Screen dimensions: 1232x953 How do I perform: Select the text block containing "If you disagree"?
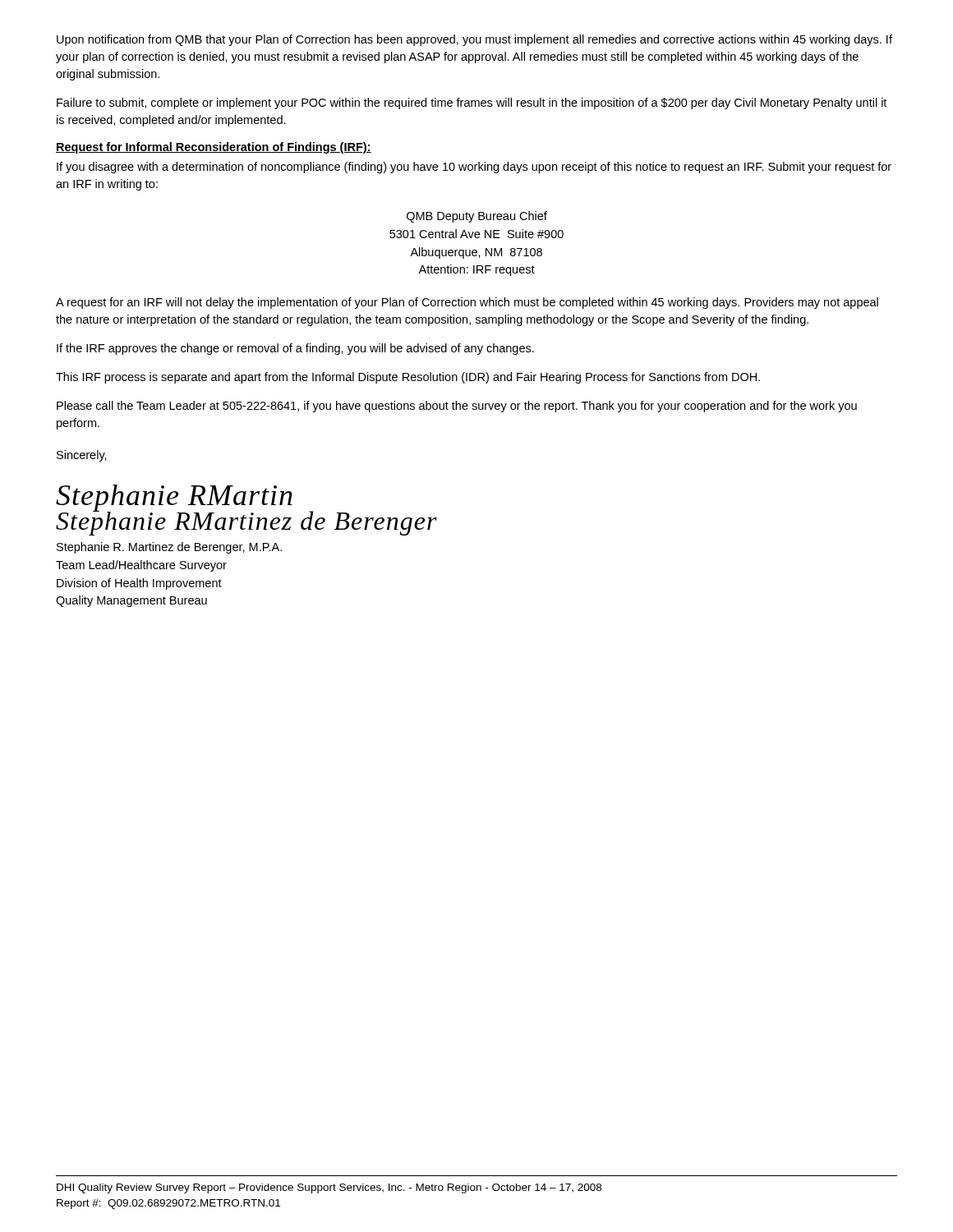click(474, 175)
